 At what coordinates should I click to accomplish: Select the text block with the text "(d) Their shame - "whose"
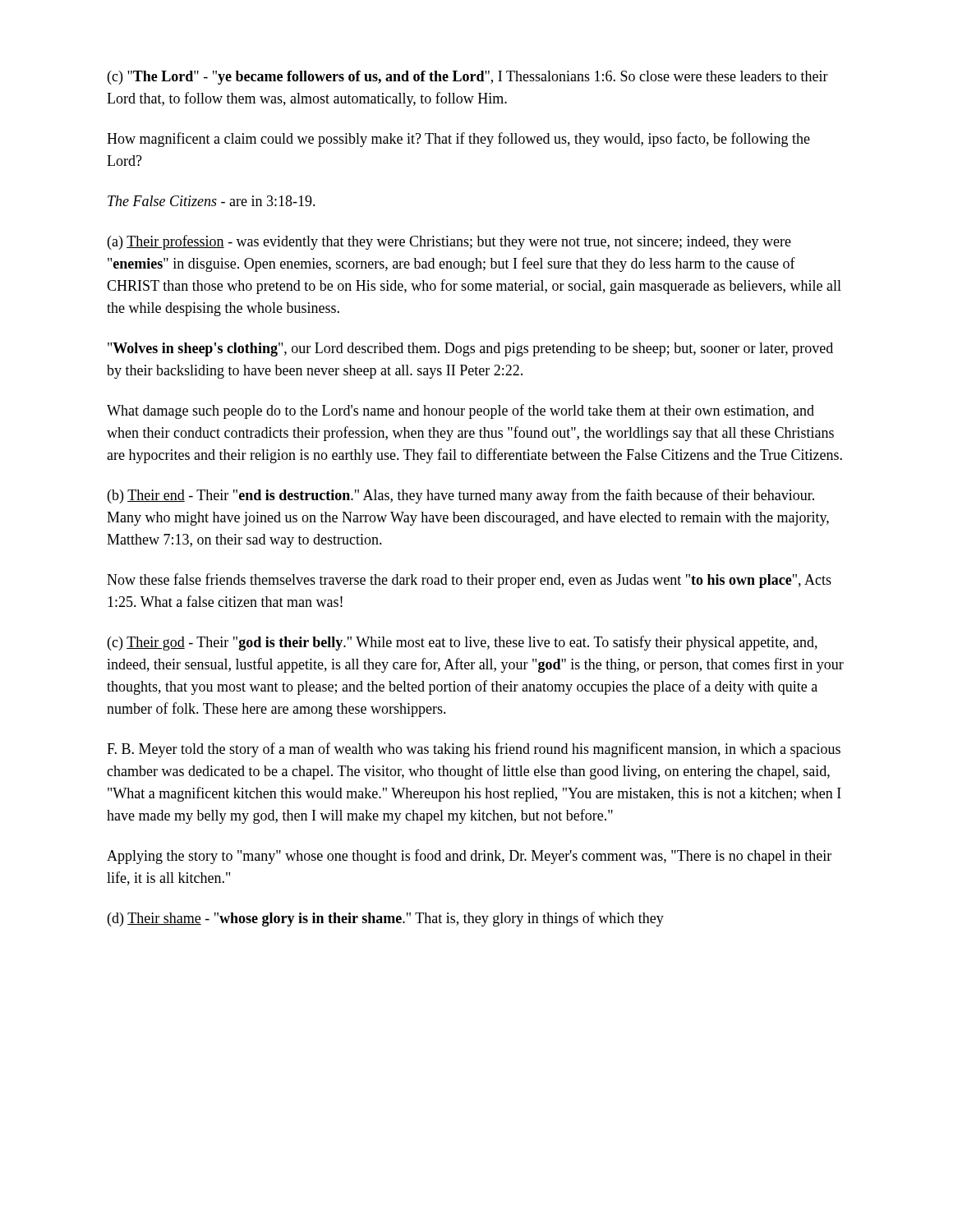tap(385, 918)
